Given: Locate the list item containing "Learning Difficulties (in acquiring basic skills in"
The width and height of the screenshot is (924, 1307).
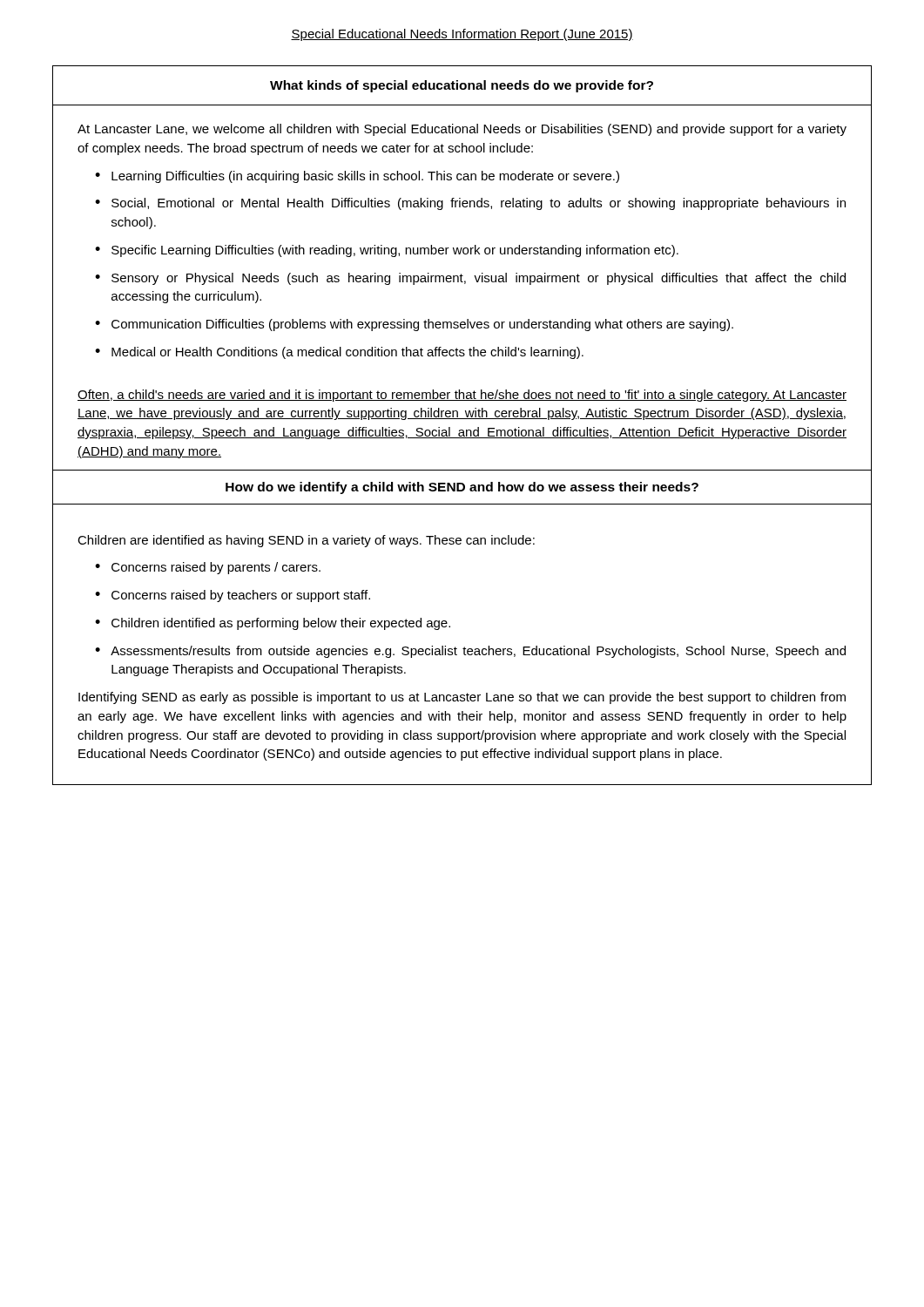Looking at the screenshot, I should tap(479, 175).
